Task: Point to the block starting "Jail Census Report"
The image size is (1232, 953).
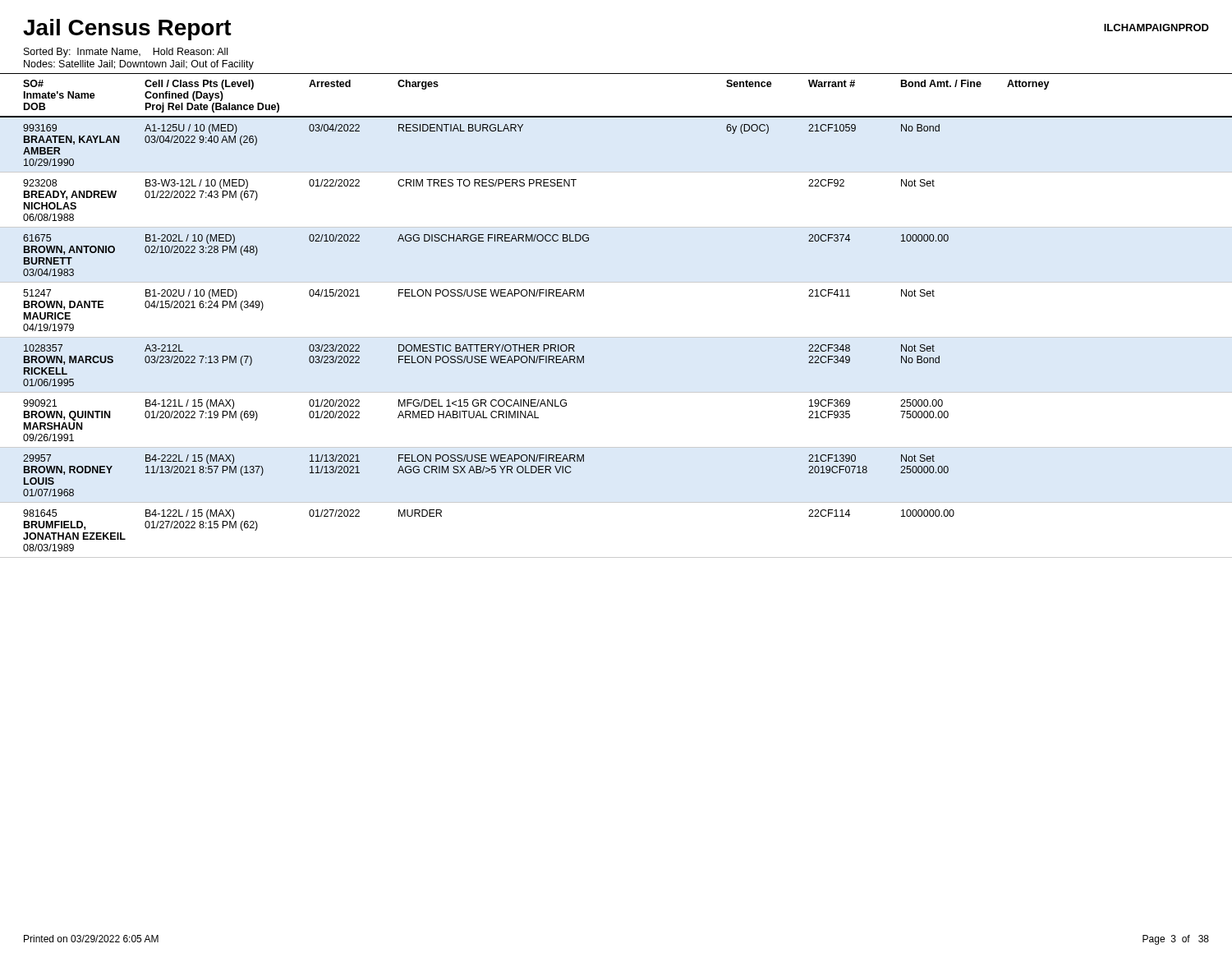Action: [127, 28]
